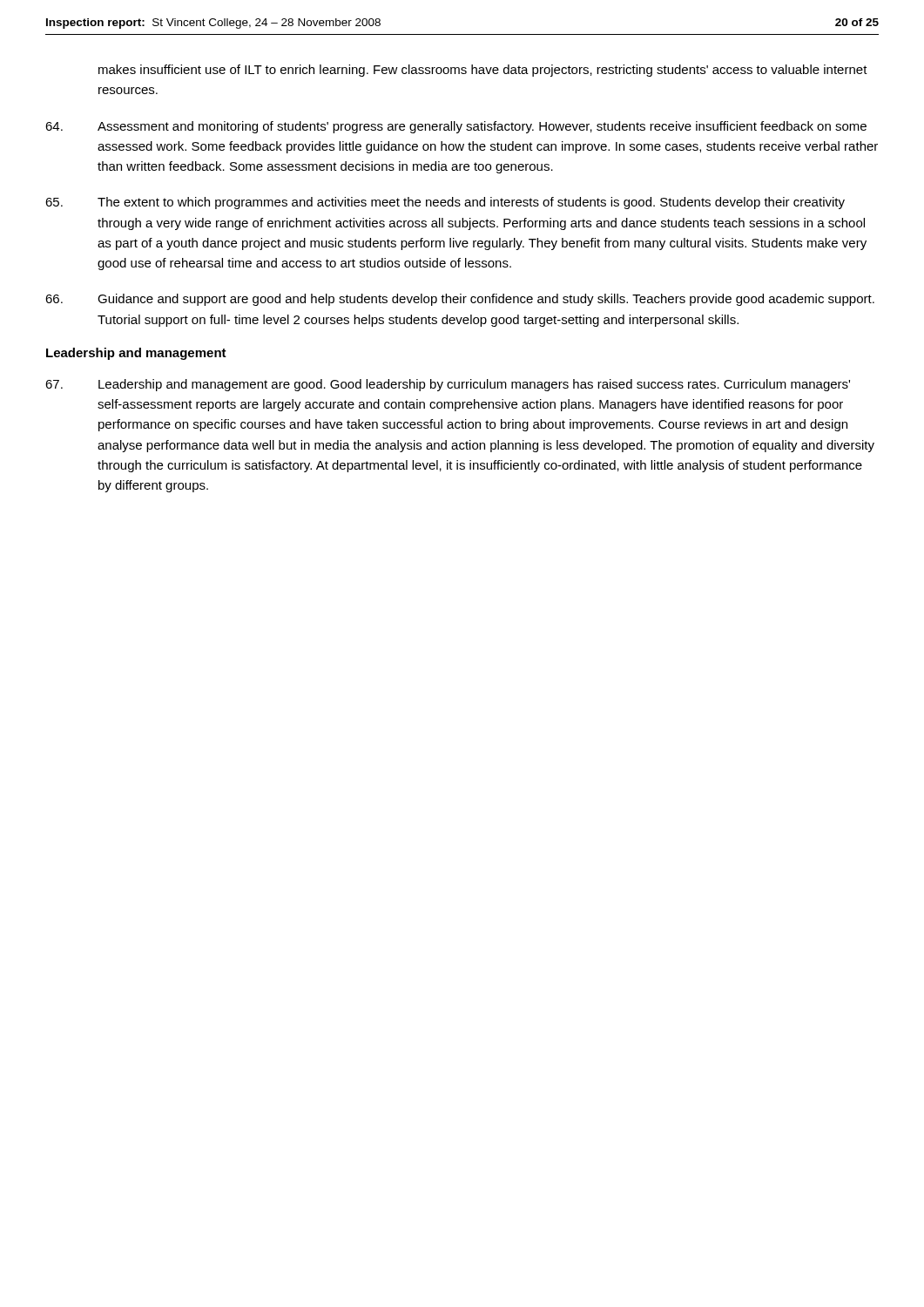Screen dimensions: 1307x924
Task: Click the passage that begins "66. Guidance and"
Action: 462,309
